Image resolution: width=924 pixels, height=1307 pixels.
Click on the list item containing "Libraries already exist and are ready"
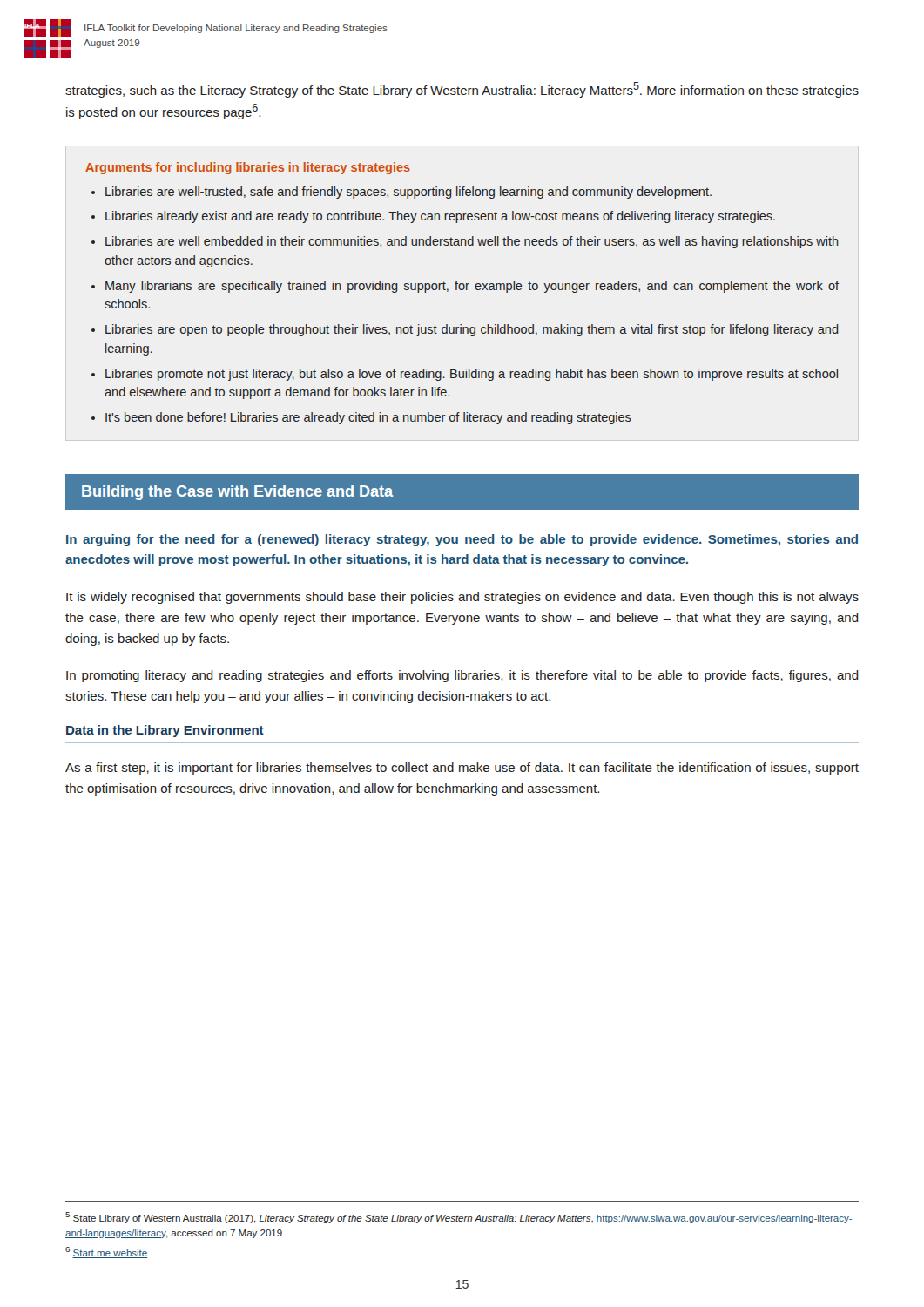pyautogui.click(x=440, y=216)
